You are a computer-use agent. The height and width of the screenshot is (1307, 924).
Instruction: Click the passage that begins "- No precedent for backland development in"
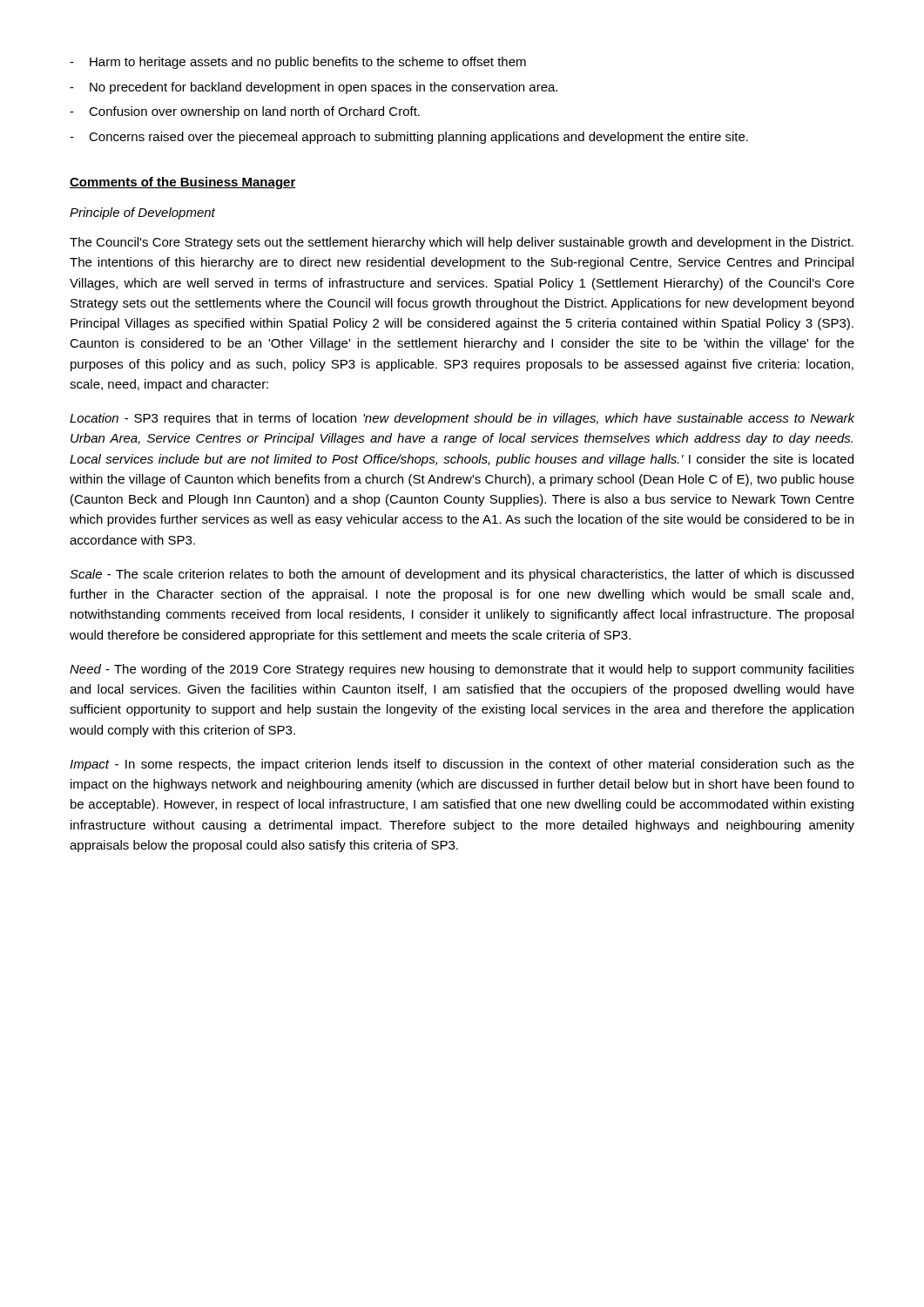coord(462,87)
